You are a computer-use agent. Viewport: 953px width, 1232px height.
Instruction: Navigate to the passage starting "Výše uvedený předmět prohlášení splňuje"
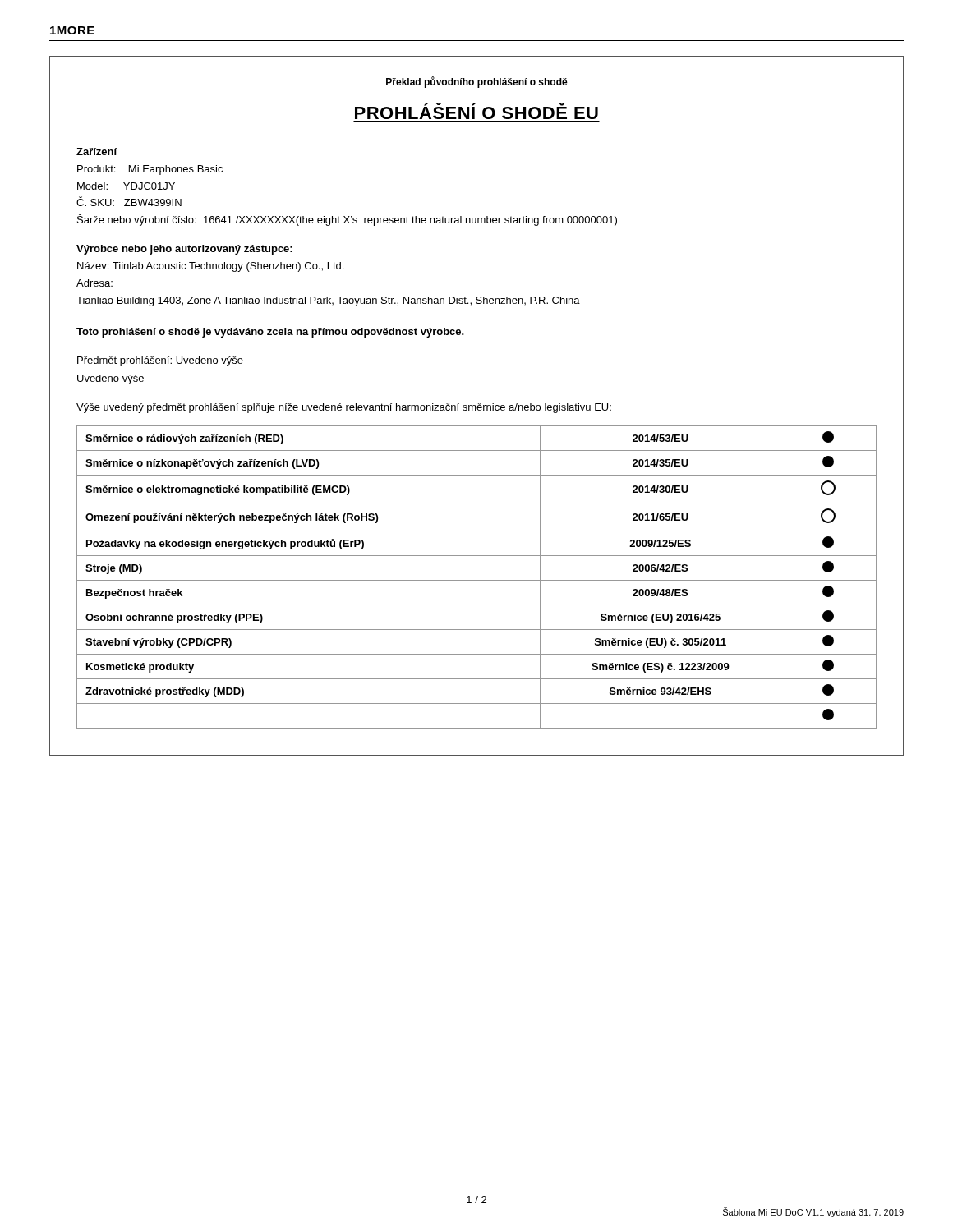(344, 407)
